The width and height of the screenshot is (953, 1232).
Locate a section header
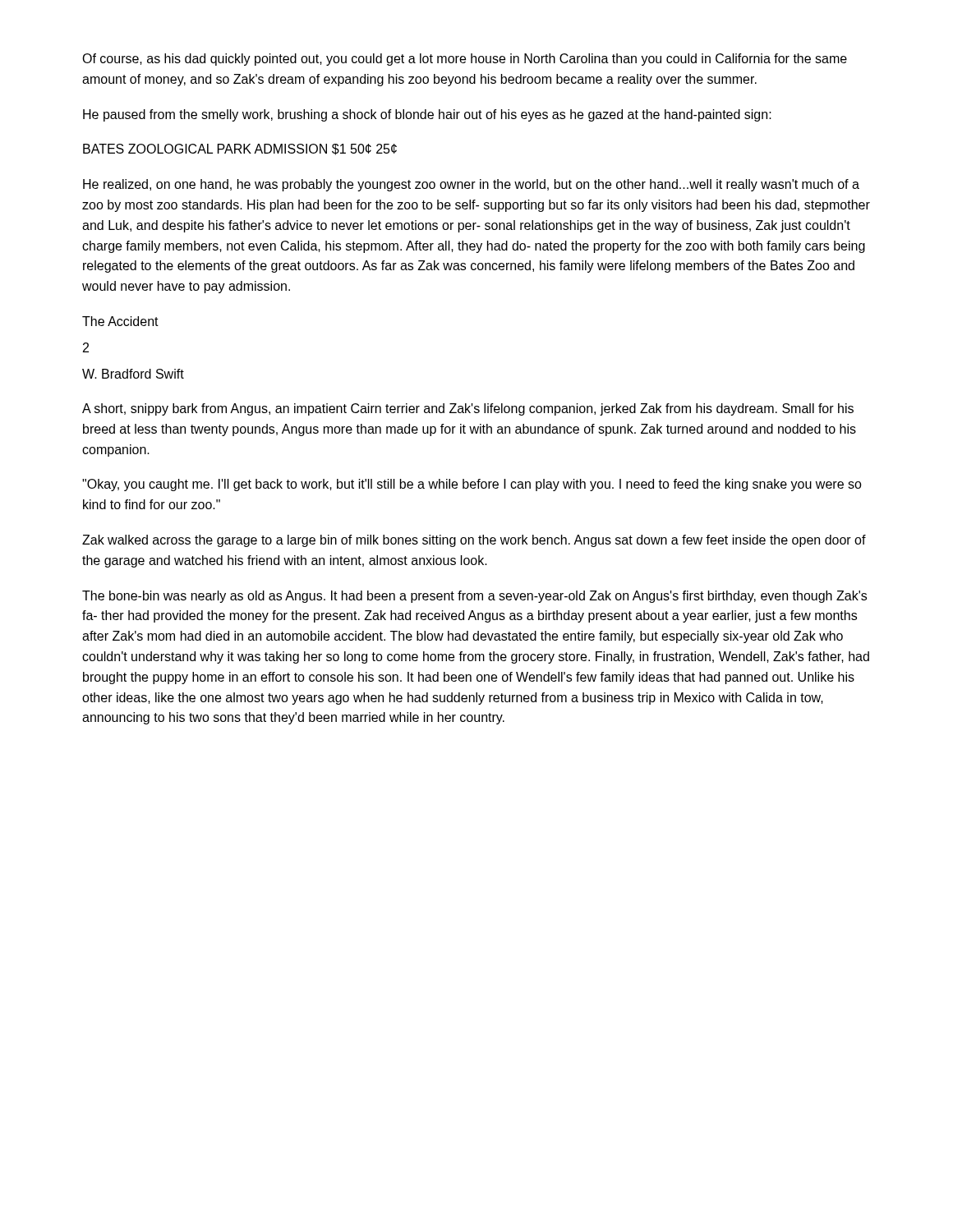[x=120, y=321]
